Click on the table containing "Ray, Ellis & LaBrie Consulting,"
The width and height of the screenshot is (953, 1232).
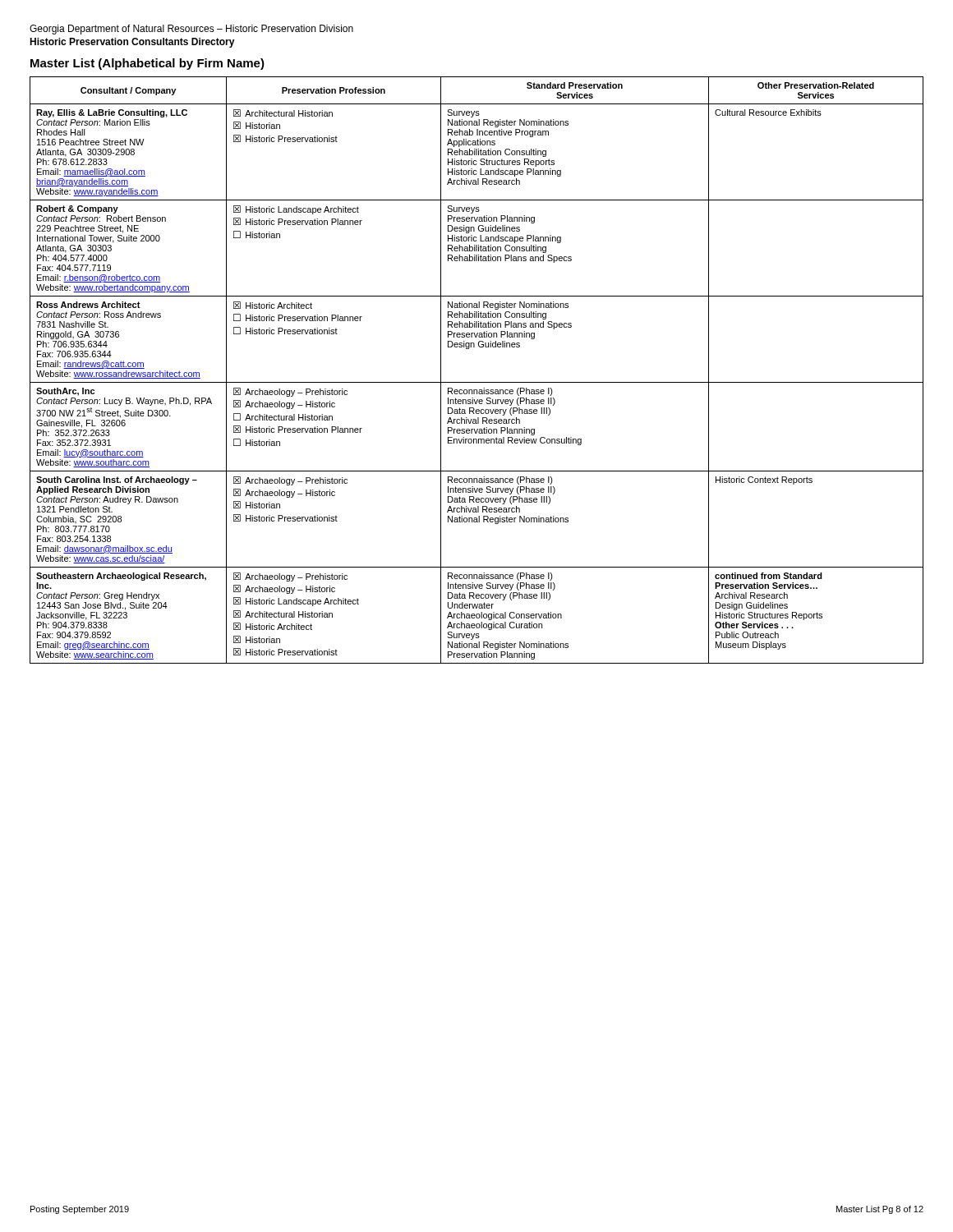(476, 370)
